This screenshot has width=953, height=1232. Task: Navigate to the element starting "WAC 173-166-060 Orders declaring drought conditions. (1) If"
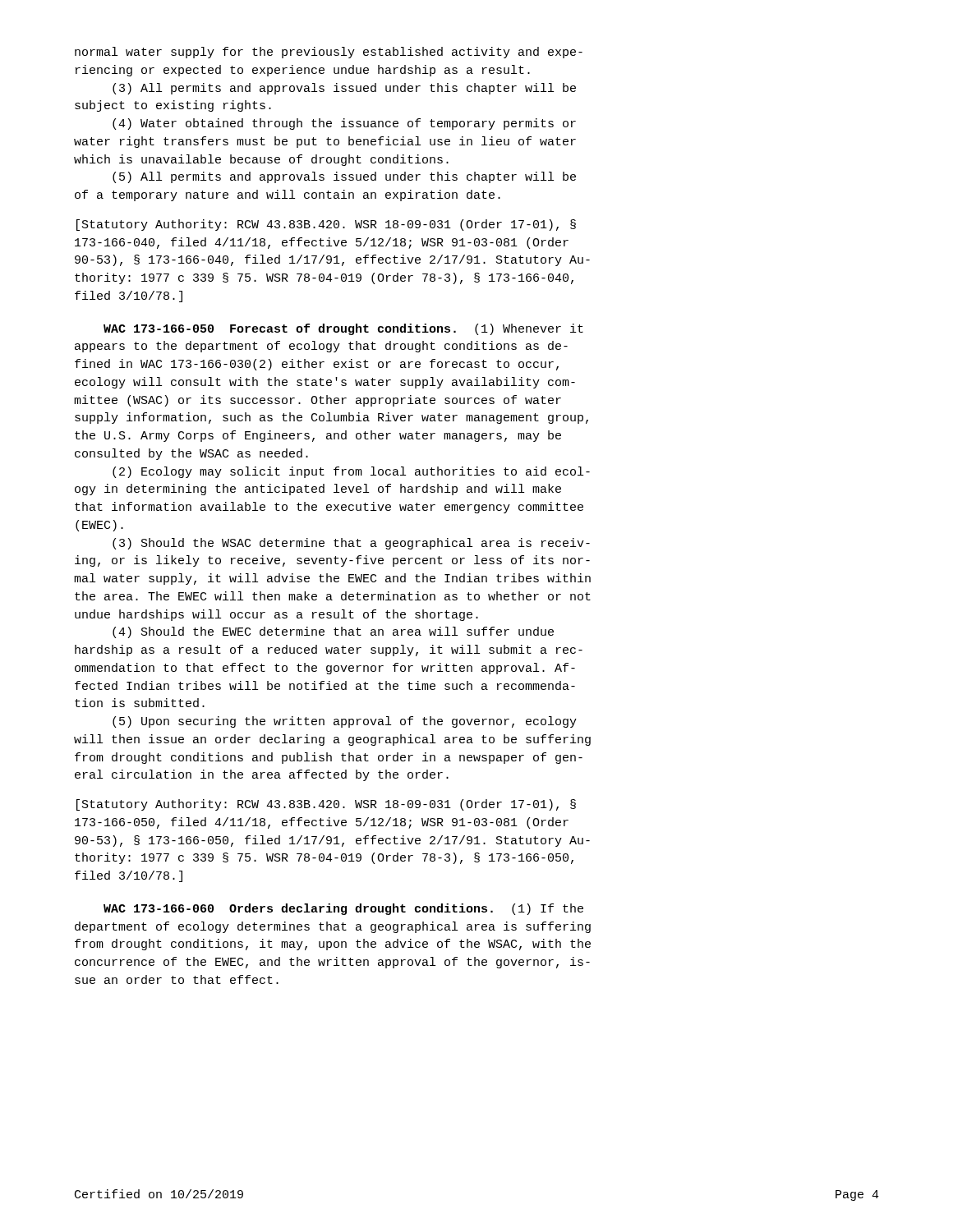tap(476, 945)
